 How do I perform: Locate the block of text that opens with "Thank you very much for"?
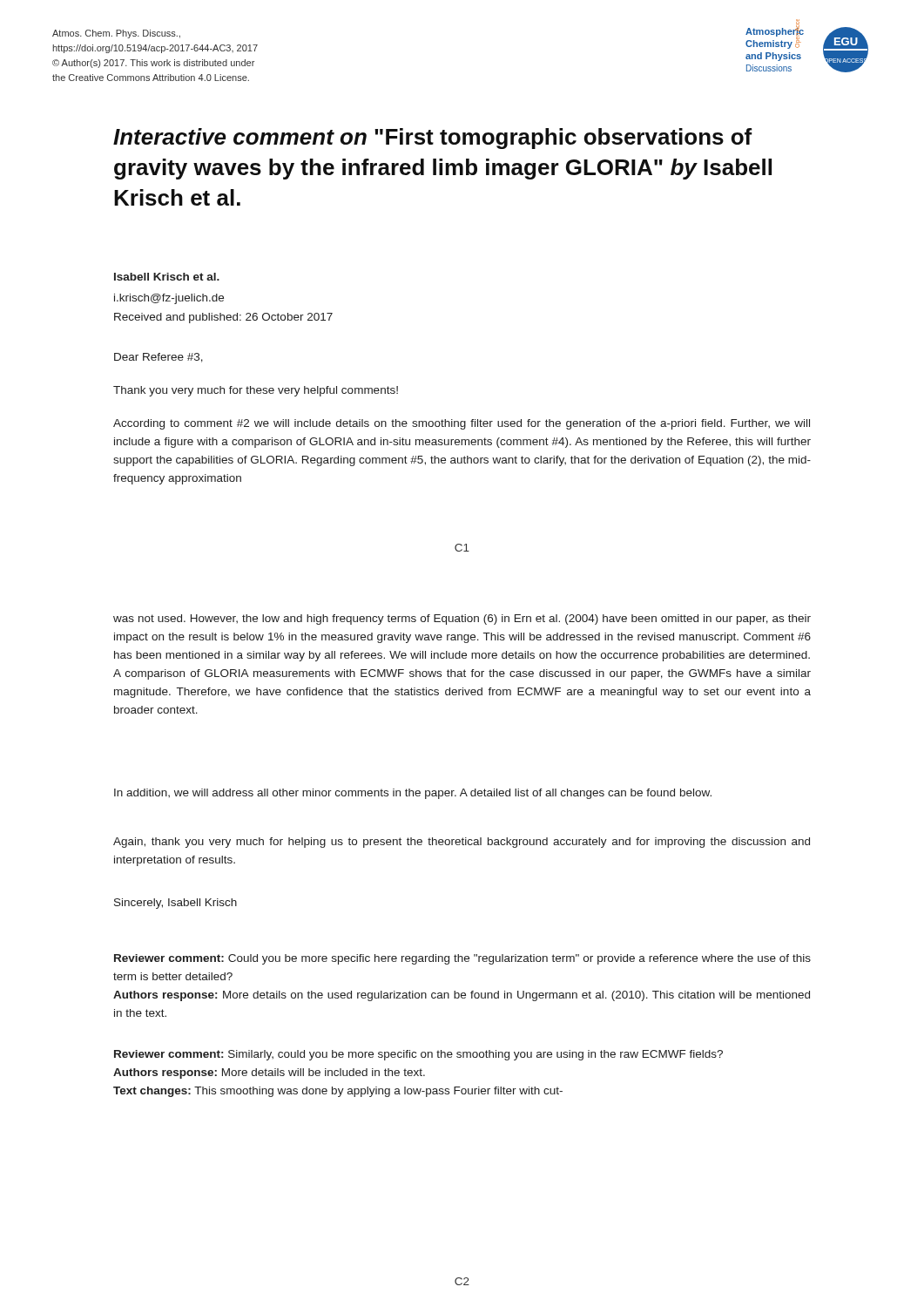coord(256,391)
